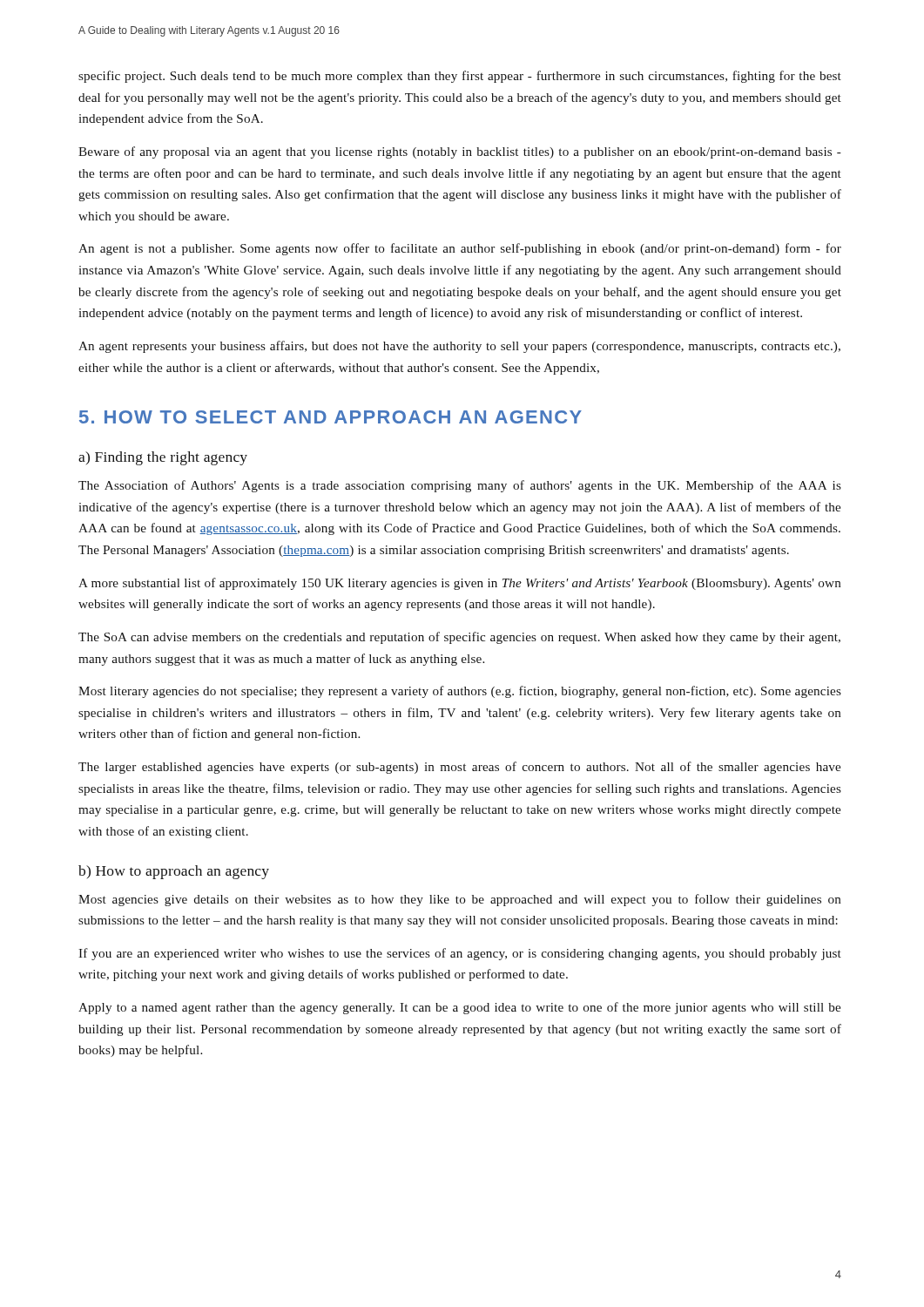Locate the element starting "Beware of any proposal via an"
This screenshot has width=924, height=1307.
(x=460, y=183)
